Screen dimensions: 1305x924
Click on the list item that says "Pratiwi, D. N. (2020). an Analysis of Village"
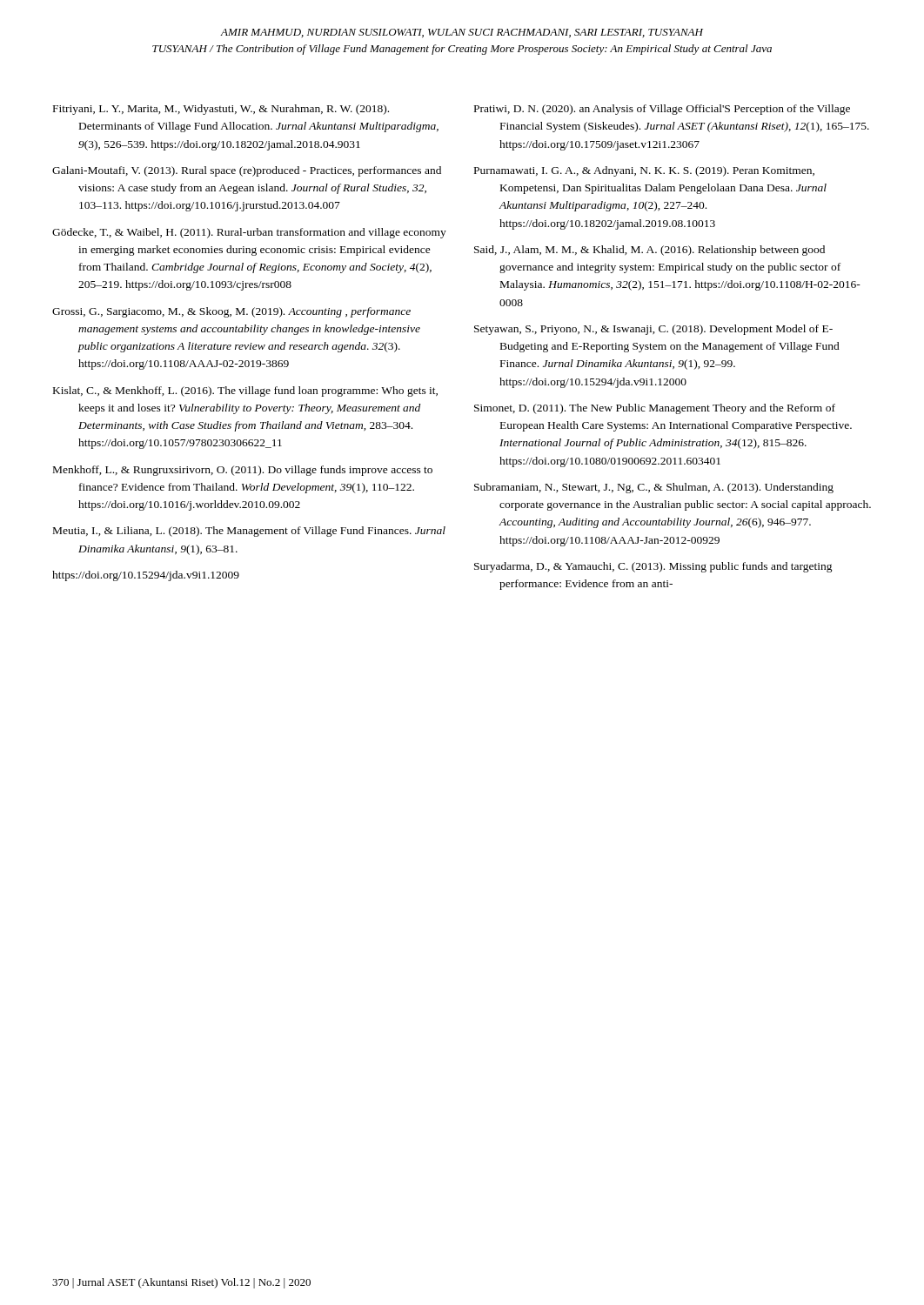pos(671,126)
